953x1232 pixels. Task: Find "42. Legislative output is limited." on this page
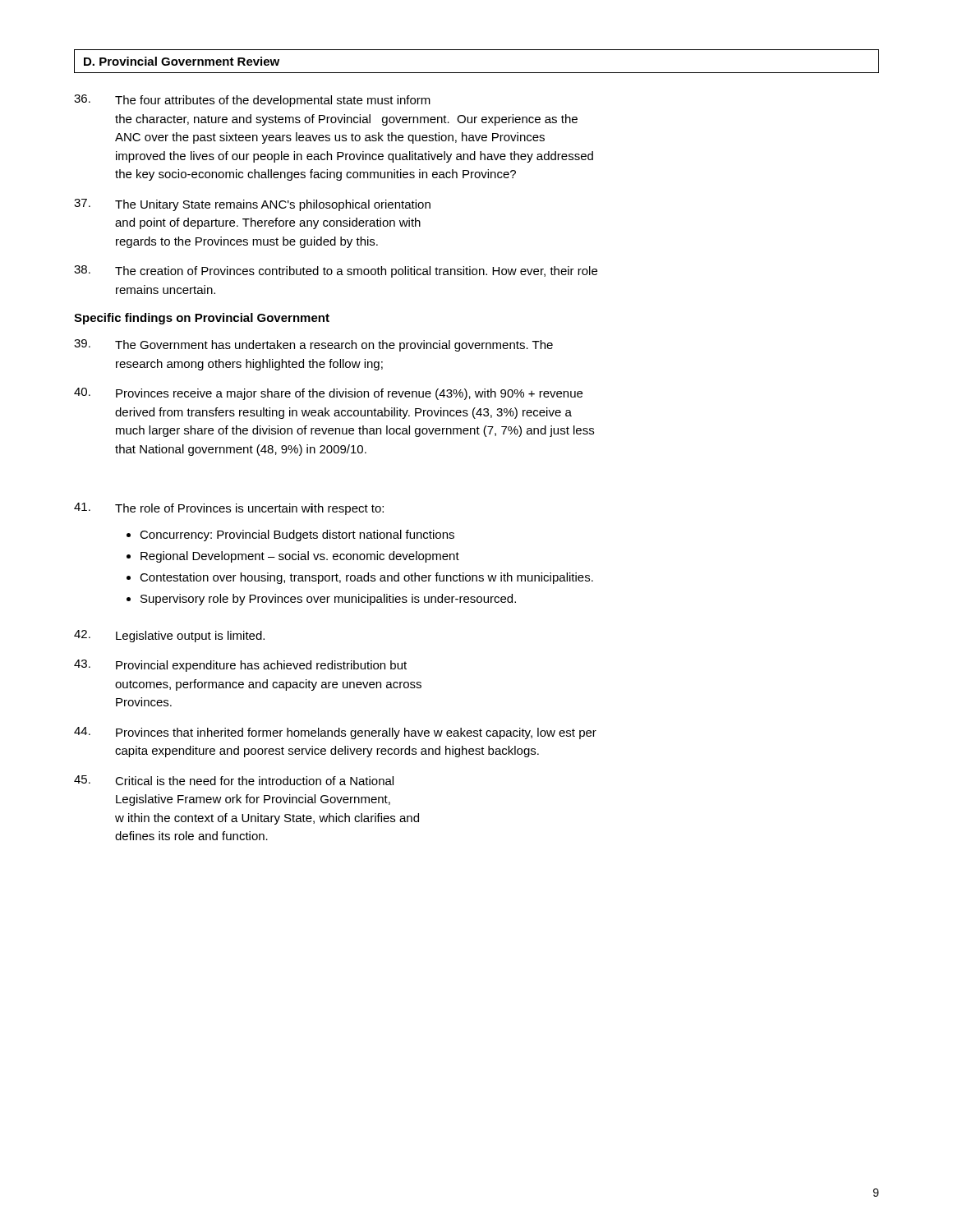tap(169, 636)
